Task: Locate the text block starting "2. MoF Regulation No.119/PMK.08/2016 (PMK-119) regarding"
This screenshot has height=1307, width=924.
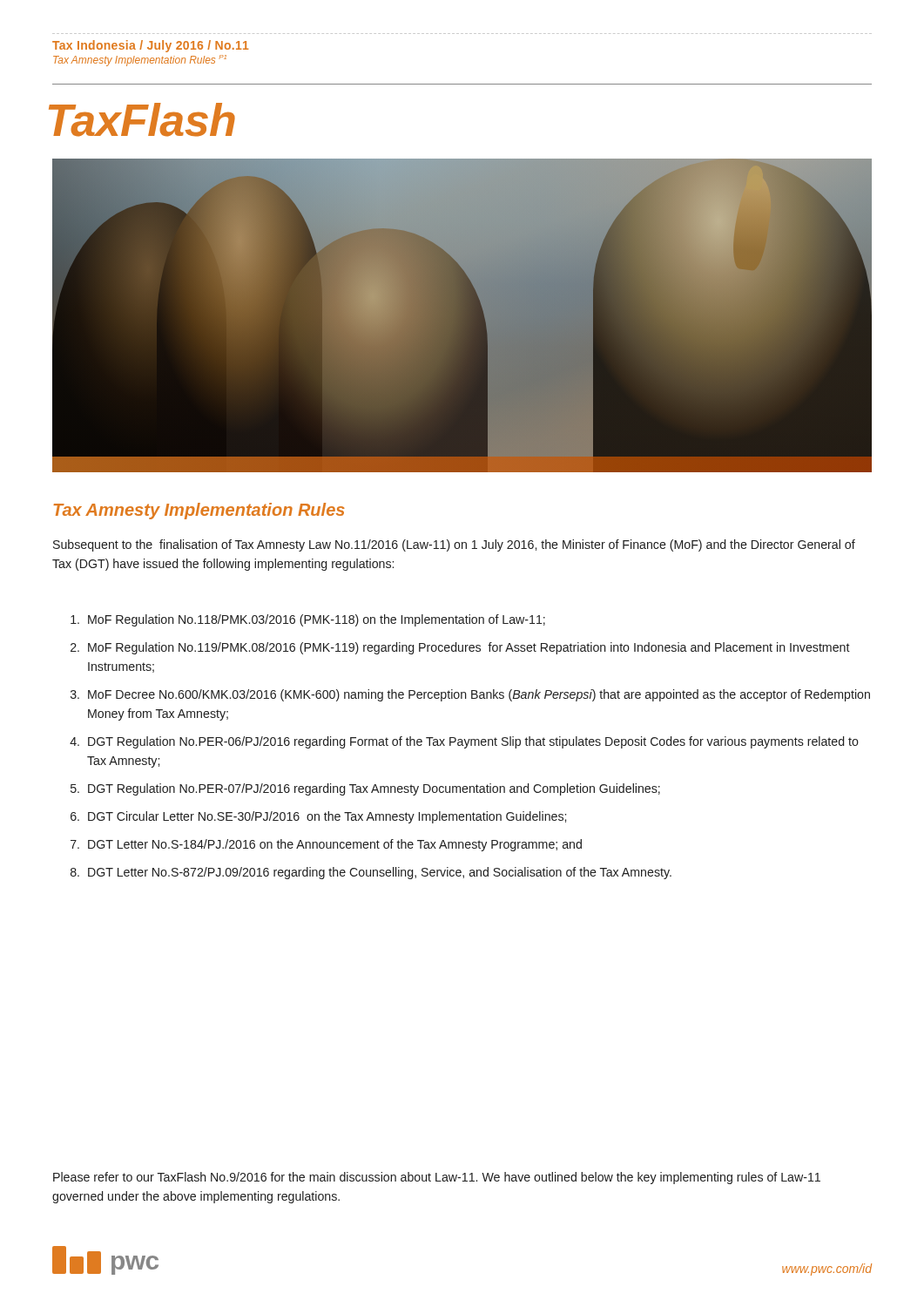Action: click(462, 657)
